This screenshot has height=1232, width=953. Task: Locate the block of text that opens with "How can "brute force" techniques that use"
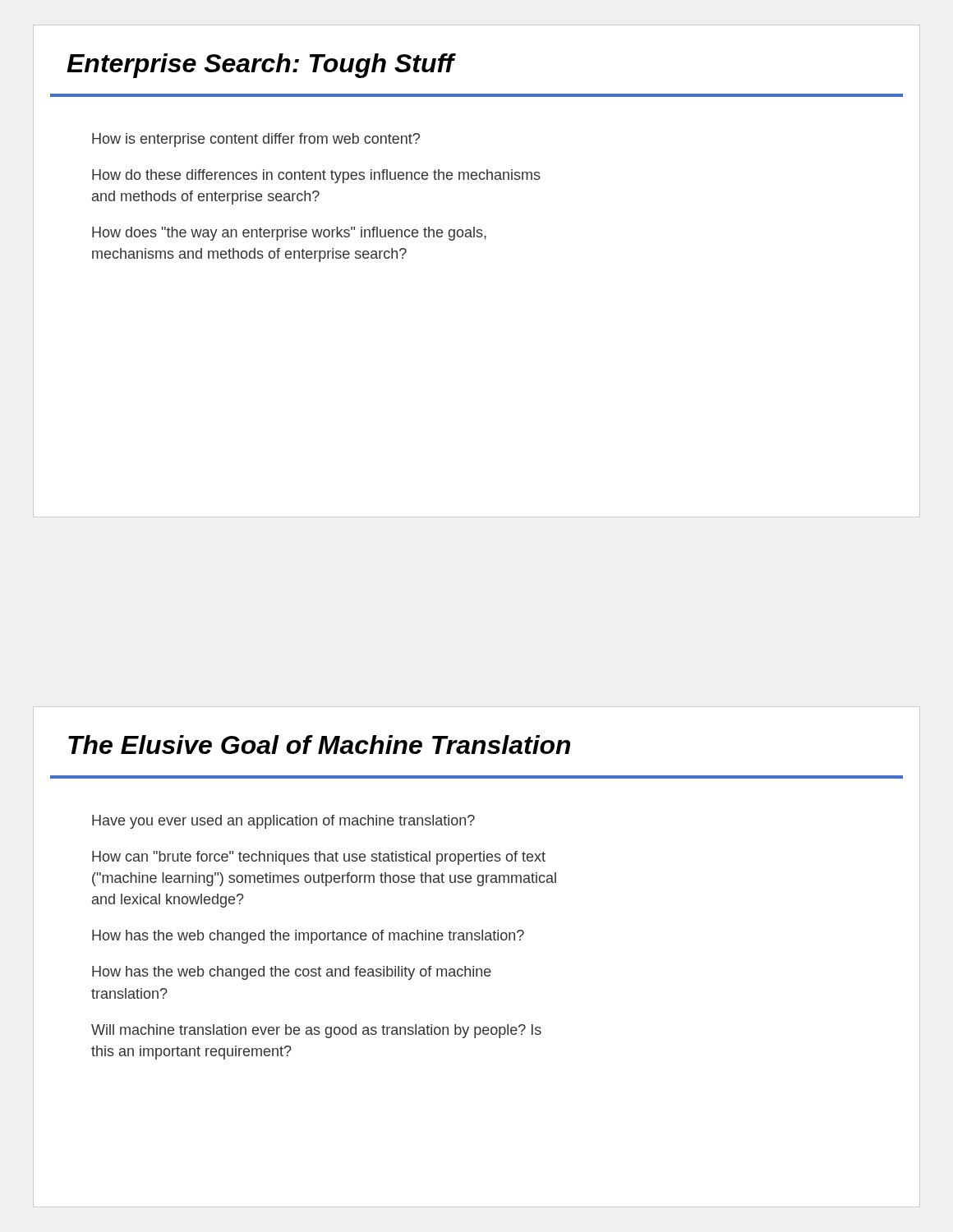click(324, 878)
